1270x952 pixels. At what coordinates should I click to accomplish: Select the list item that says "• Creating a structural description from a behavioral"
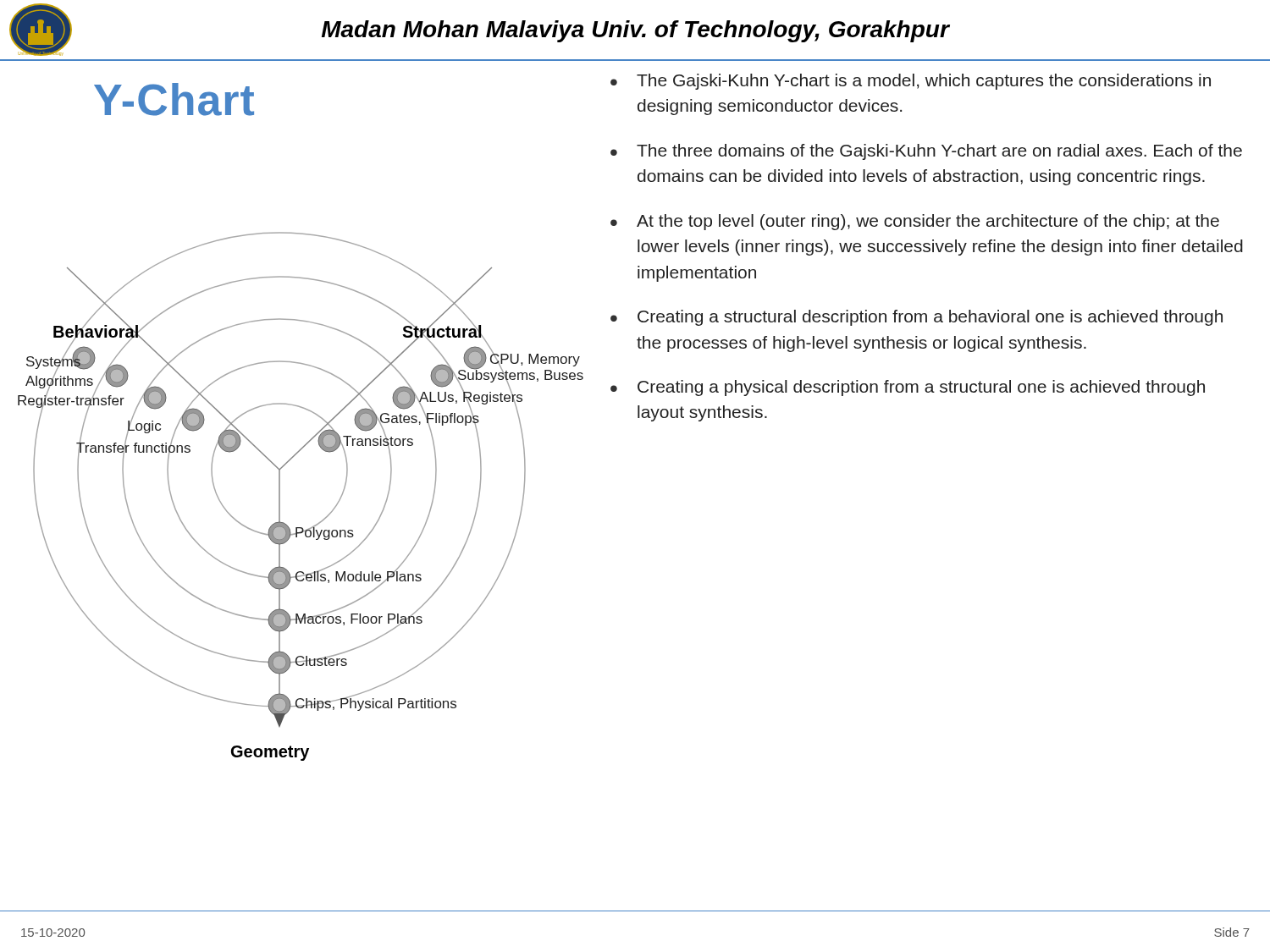click(x=931, y=330)
